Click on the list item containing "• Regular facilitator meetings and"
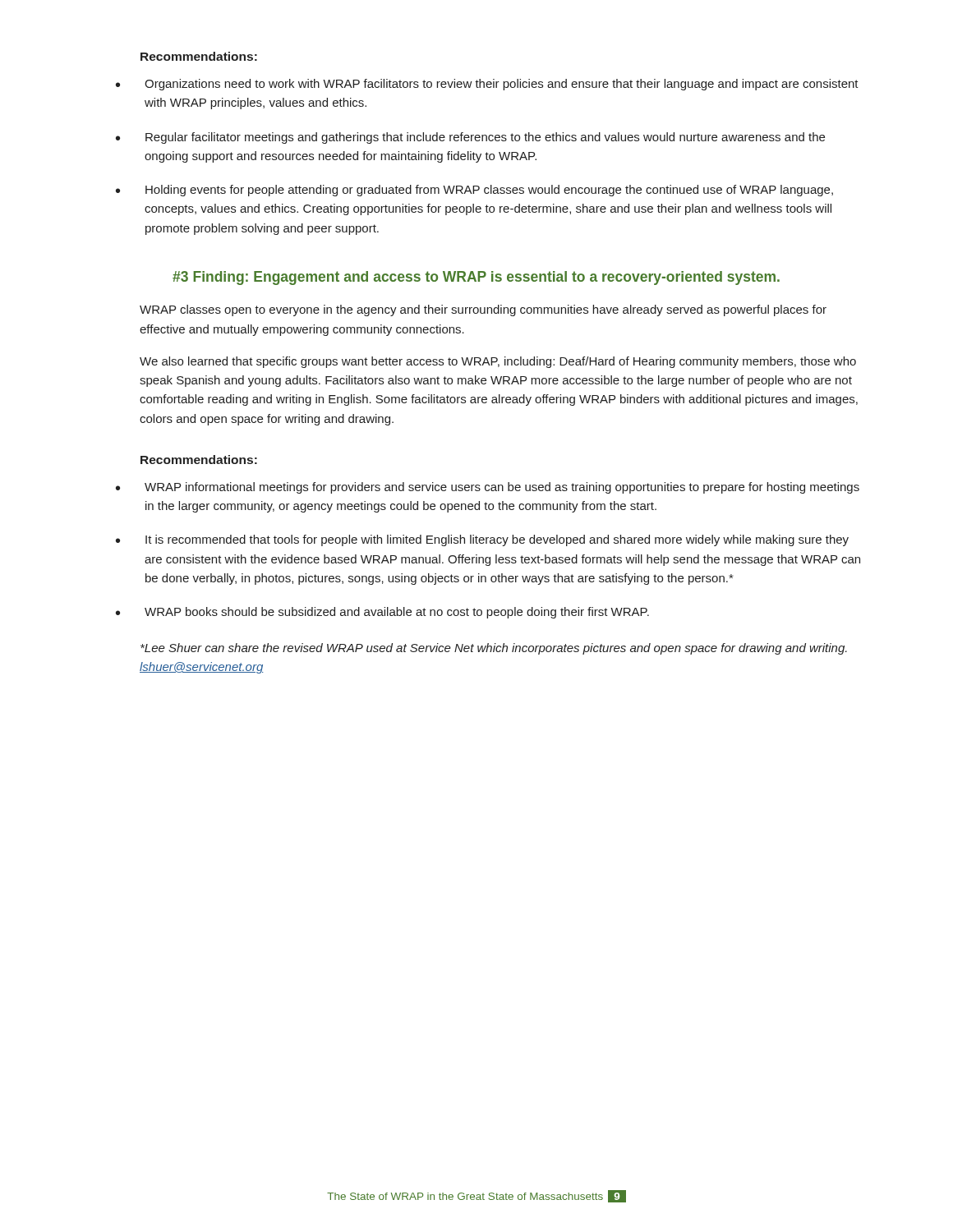Screen dimensions: 1232x953 476,146
